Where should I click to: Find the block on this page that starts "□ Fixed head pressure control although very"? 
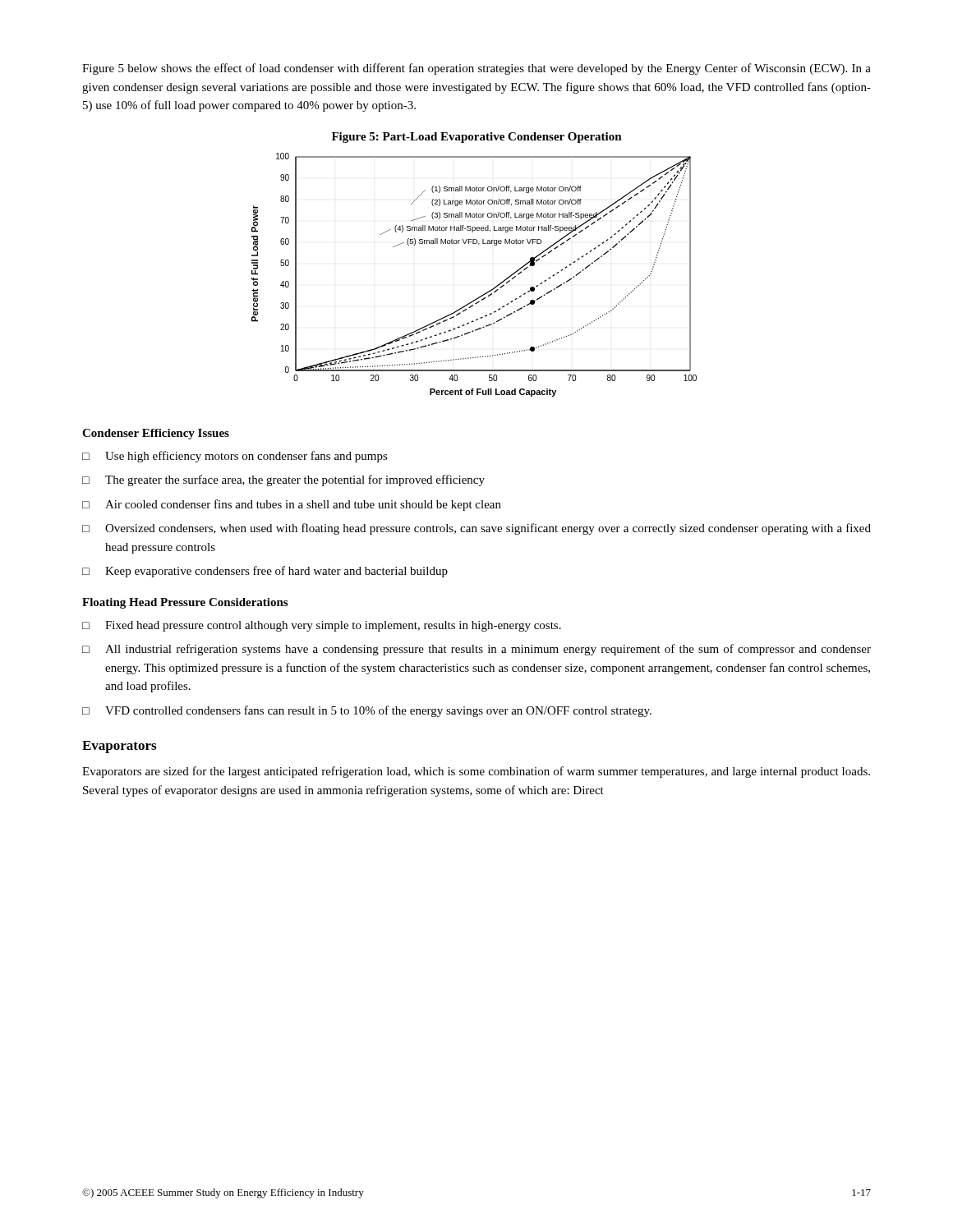tap(476, 625)
